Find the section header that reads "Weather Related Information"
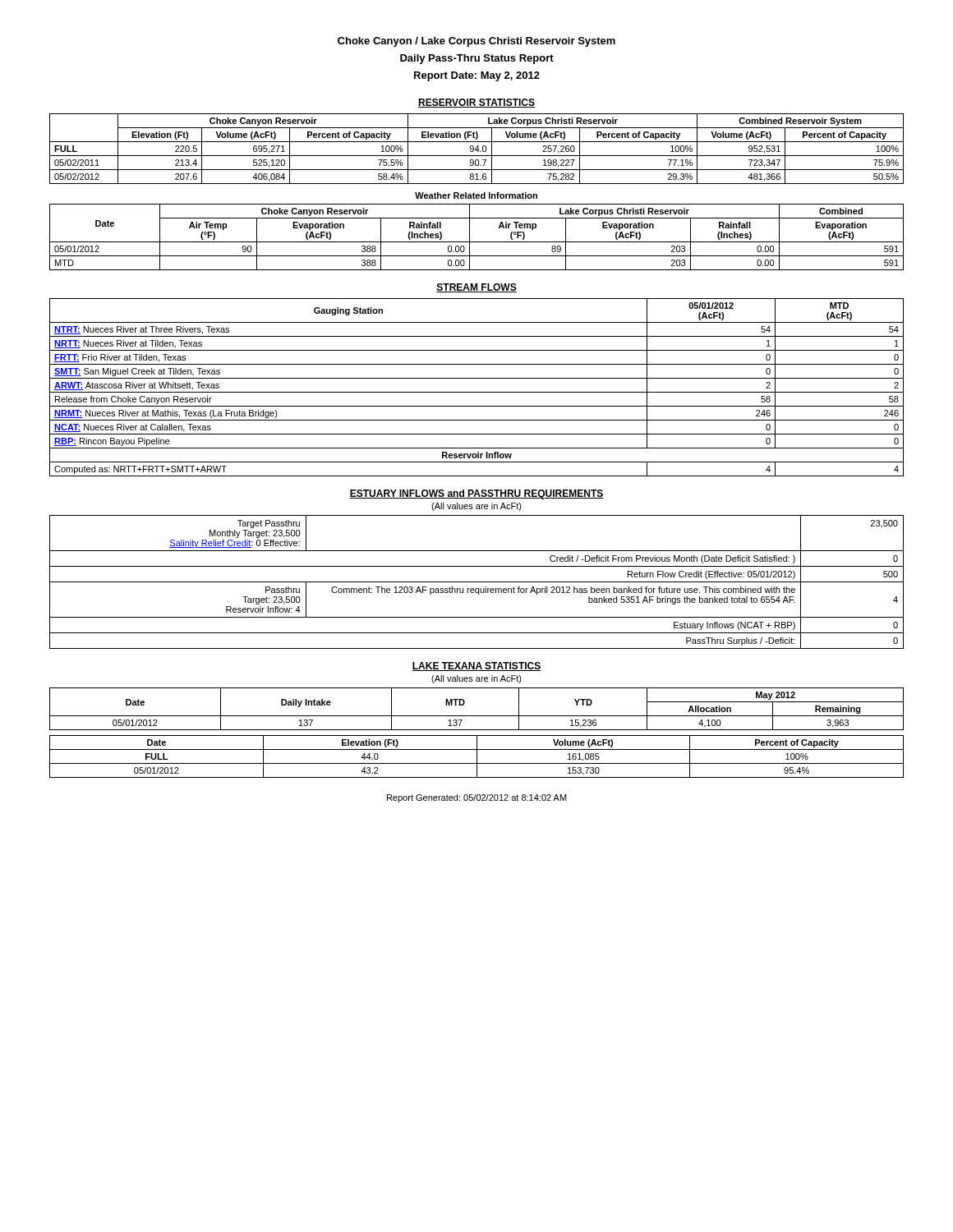This screenshot has width=953, height=1232. coord(476,196)
